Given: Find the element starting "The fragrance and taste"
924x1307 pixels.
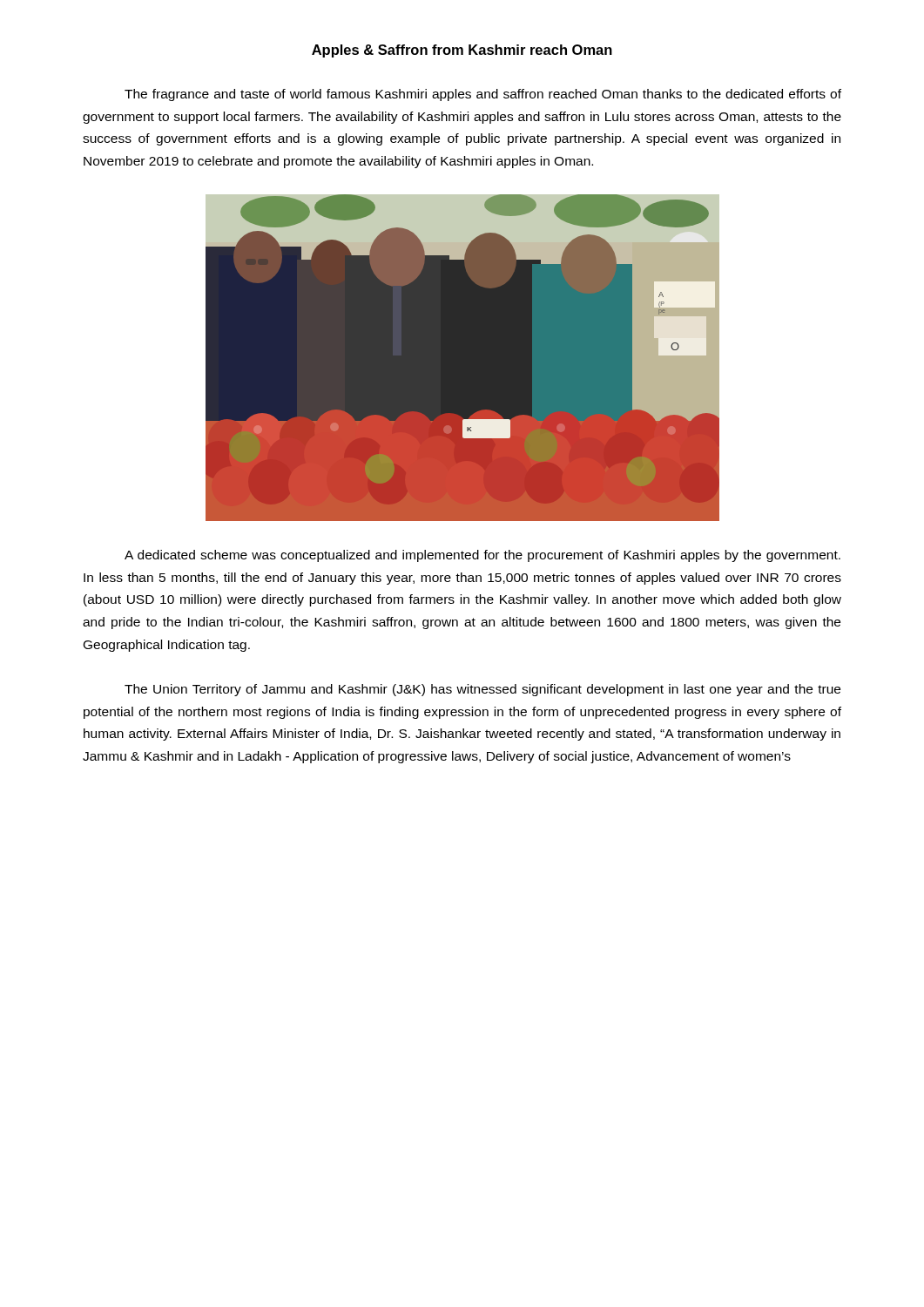Looking at the screenshot, I should pyautogui.click(x=462, y=127).
